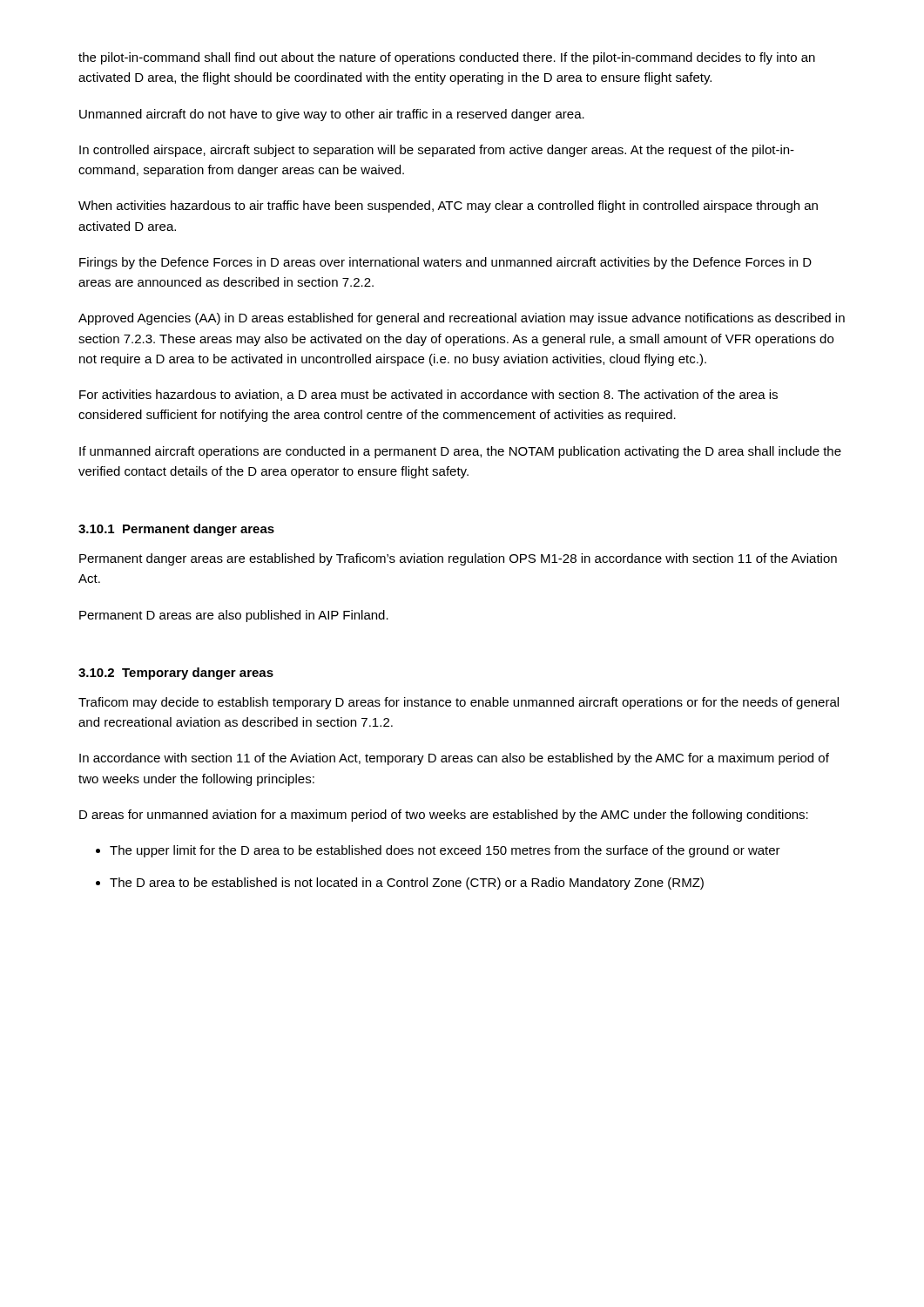The height and width of the screenshot is (1307, 924).
Task: Click on the text block with the text "the pilot-in-command shall find out"
Action: coord(447,67)
